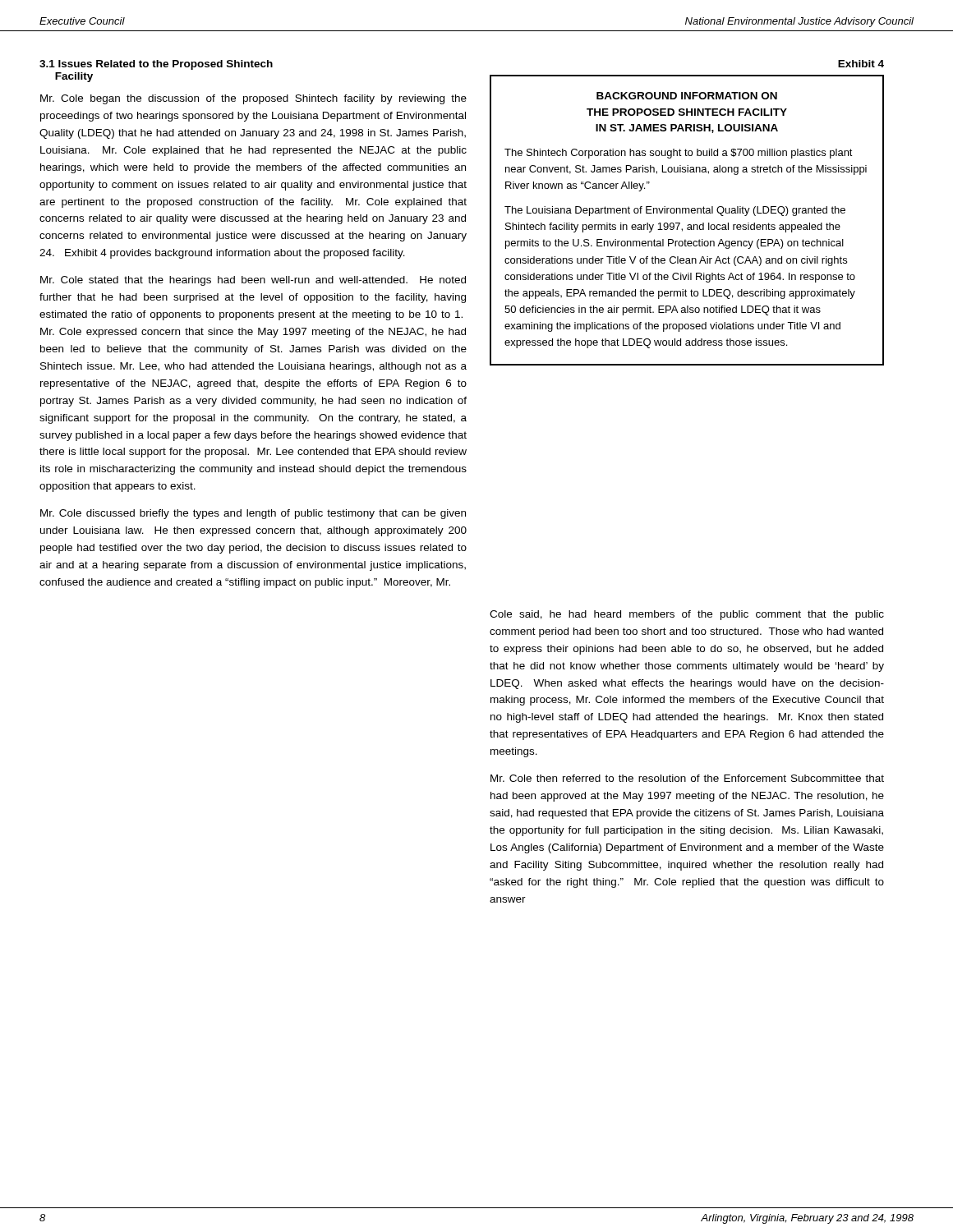Navigate to the passage starting "3.1 Issues Related to the"
Viewport: 953px width, 1232px height.
click(x=156, y=70)
